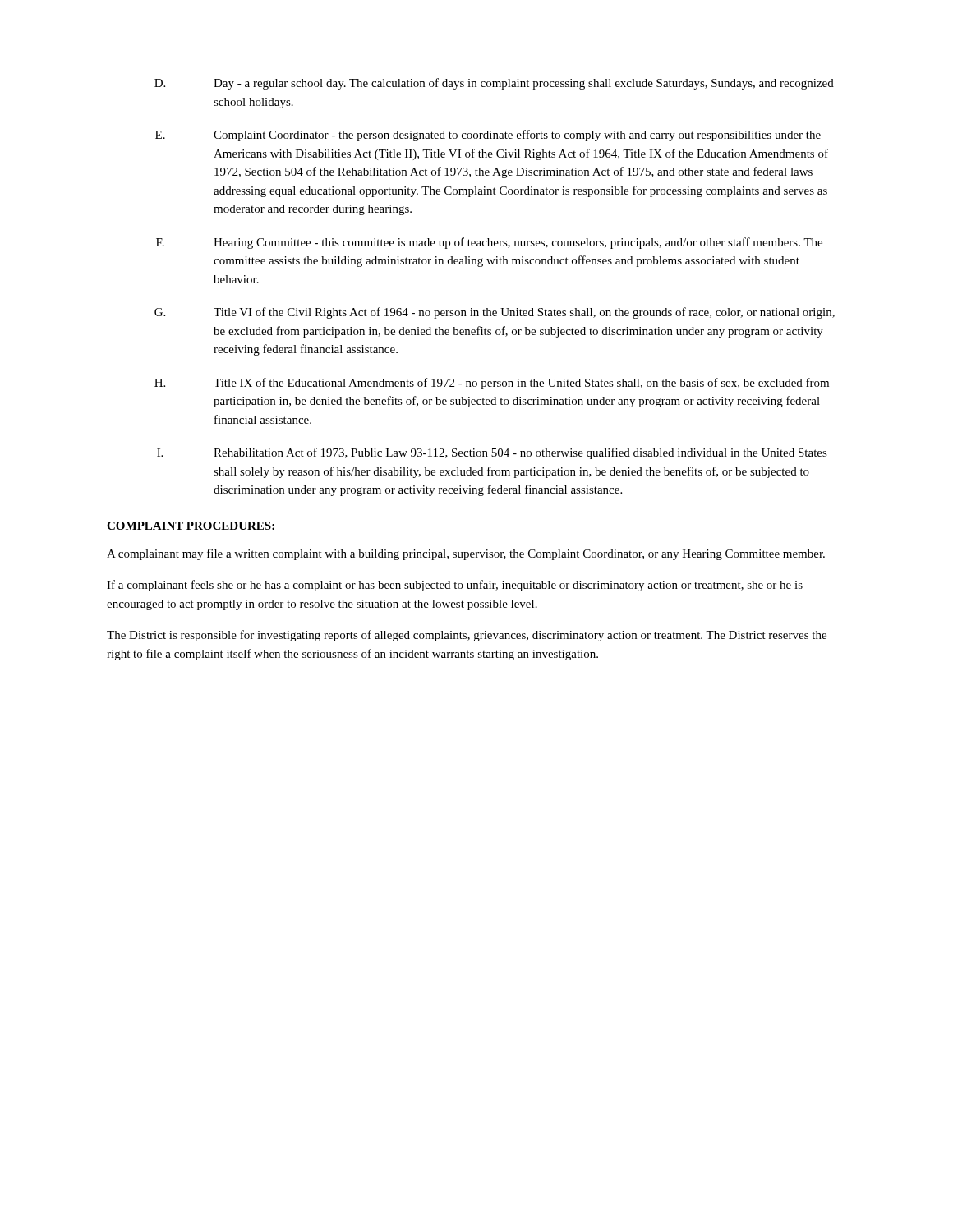Screen dimensions: 1232x953
Task: Locate the text starting "The District is responsible for investigating reports"
Action: tap(467, 644)
